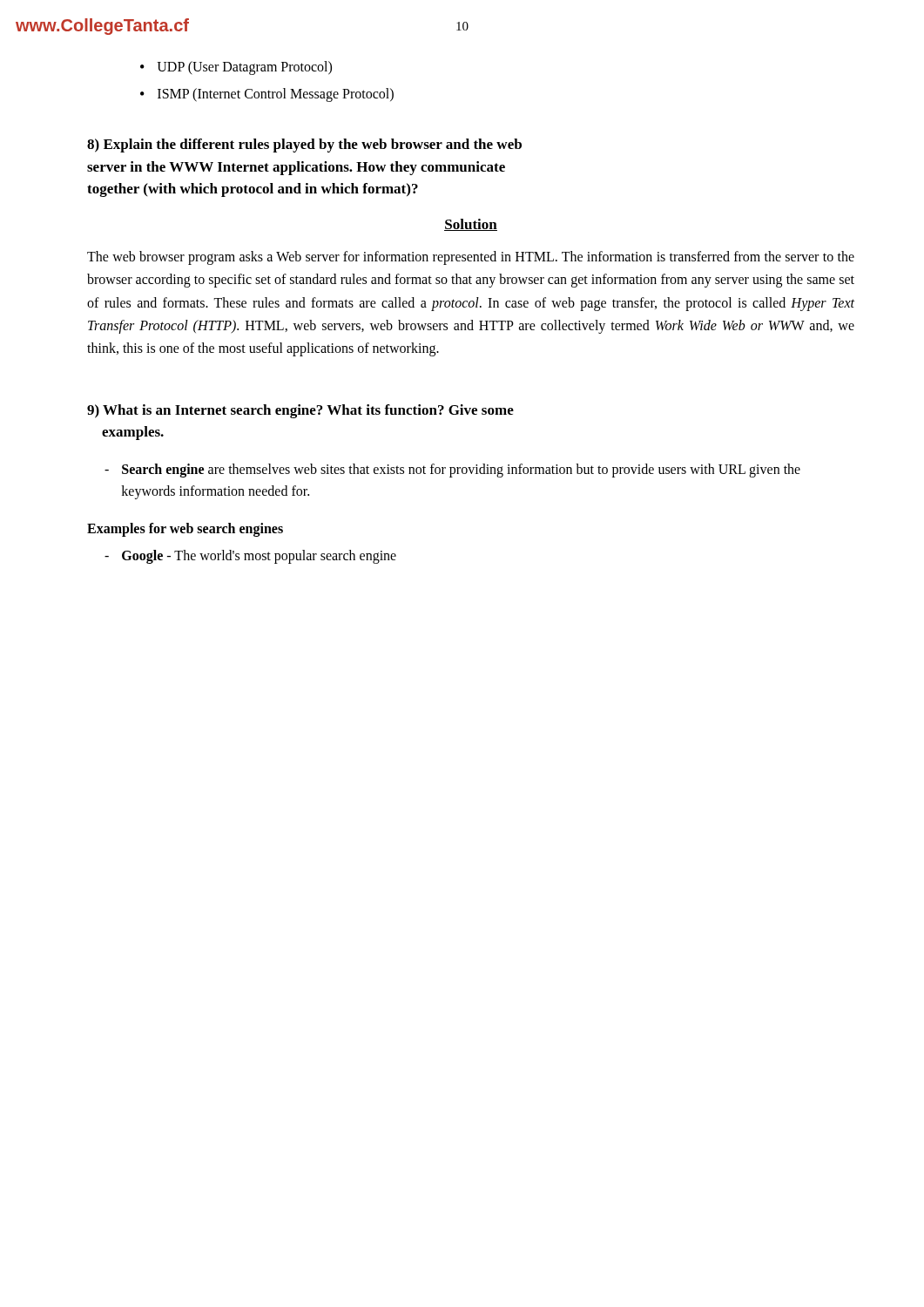The height and width of the screenshot is (1307, 924).
Task: Click on the block starting "8) Explain the"
Action: (x=305, y=167)
